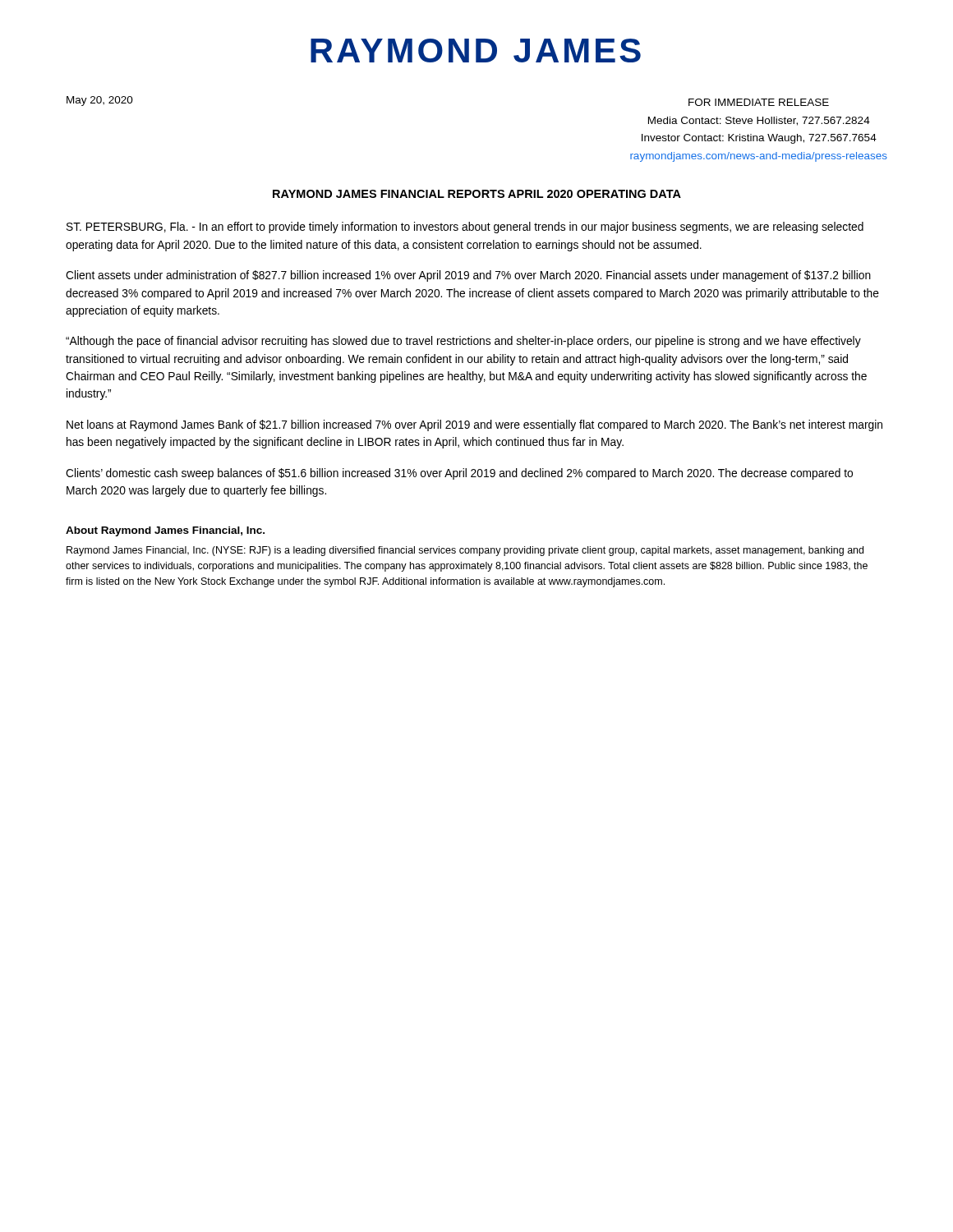Select the text starting "FOR IMMEDIATE RELEASE Media"
The height and width of the screenshot is (1232, 953).
758,129
